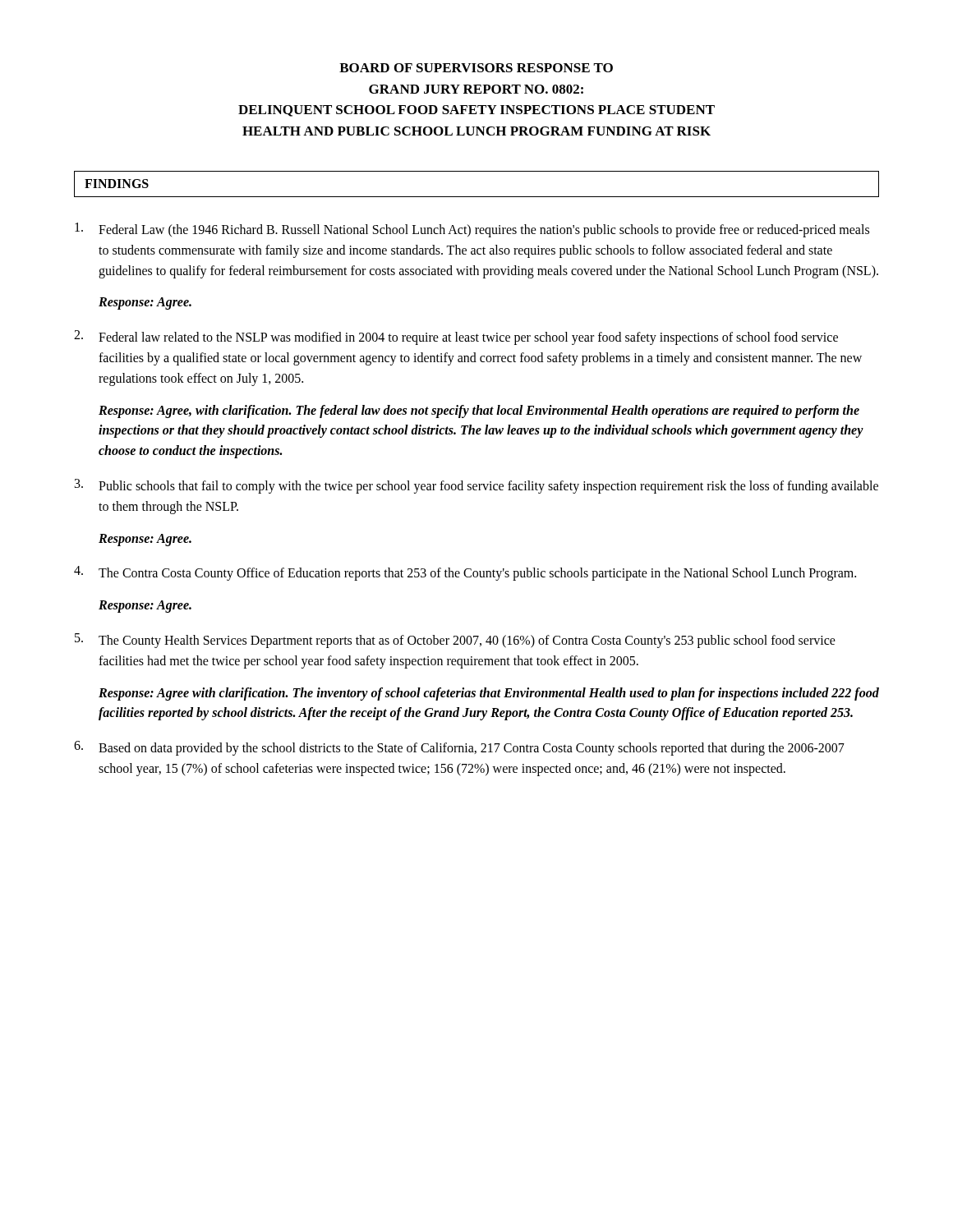This screenshot has width=953, height=1232.
Task: Find the region starting "BOARD OF SUPERVISORS RESPONSE TO GRAND JURY REPORT"
Action: click(476, 99)
